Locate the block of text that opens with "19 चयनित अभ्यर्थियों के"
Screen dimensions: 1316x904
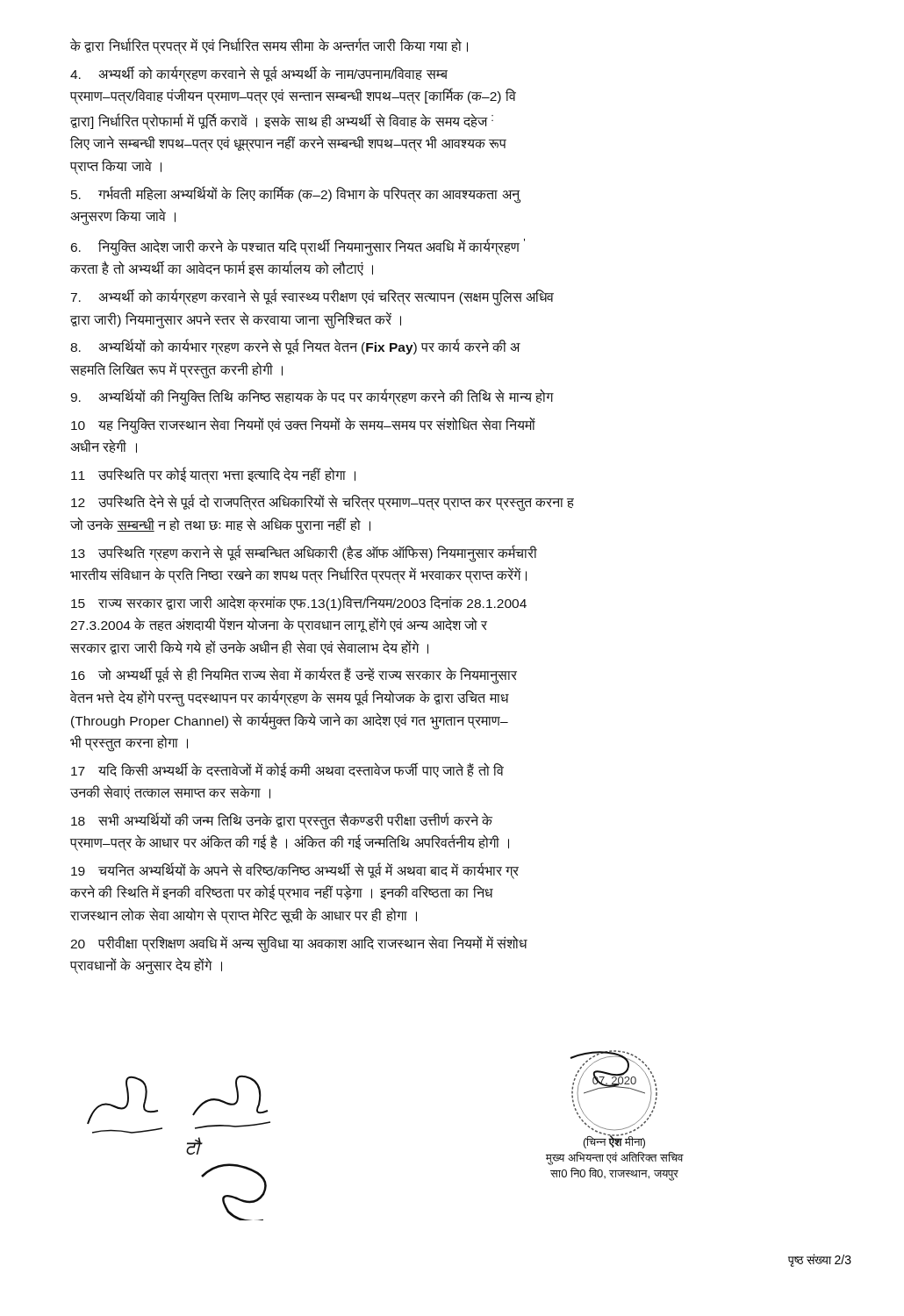click(294, 891)
